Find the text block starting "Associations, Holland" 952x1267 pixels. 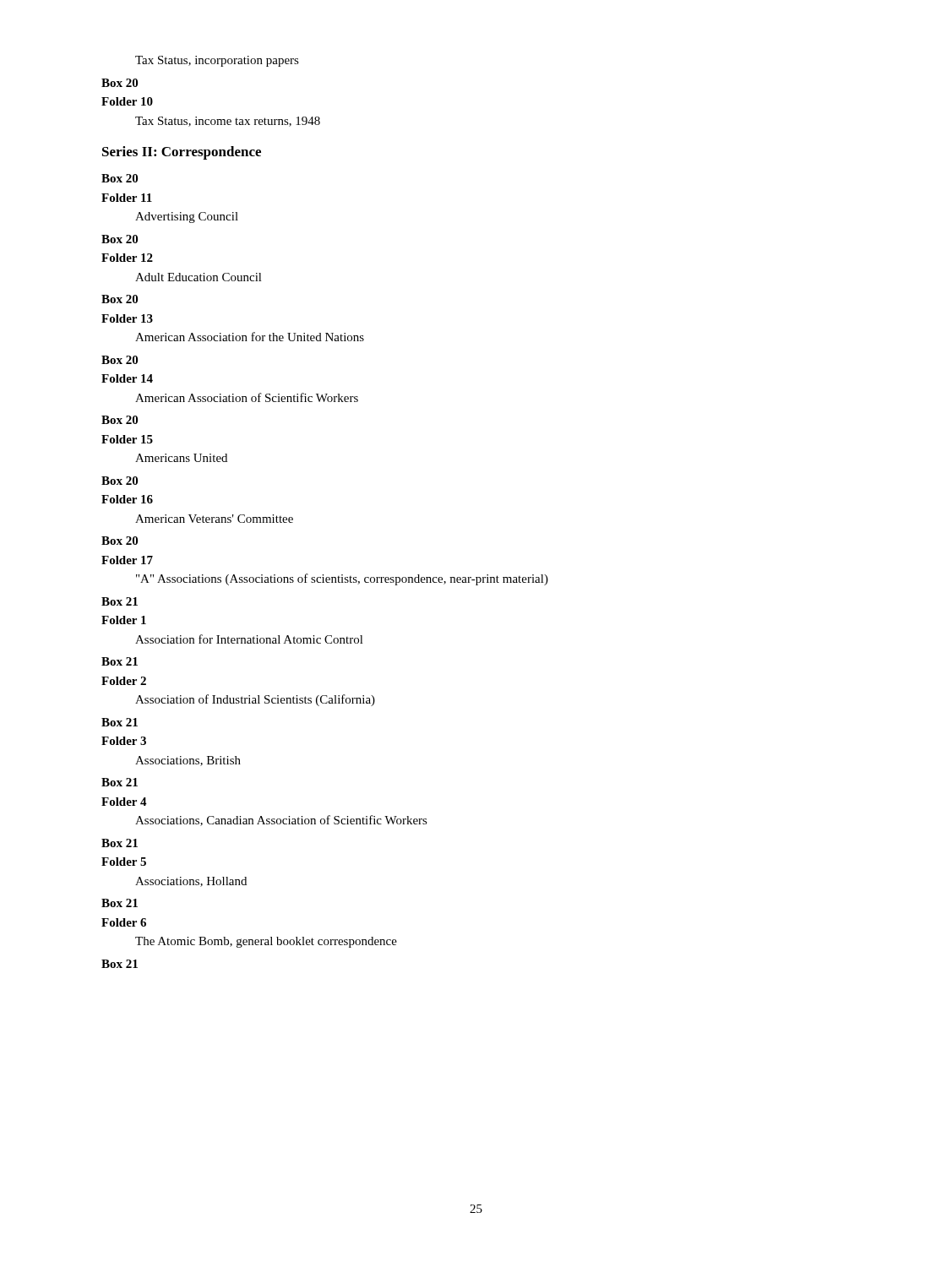[x=191, y=882]
